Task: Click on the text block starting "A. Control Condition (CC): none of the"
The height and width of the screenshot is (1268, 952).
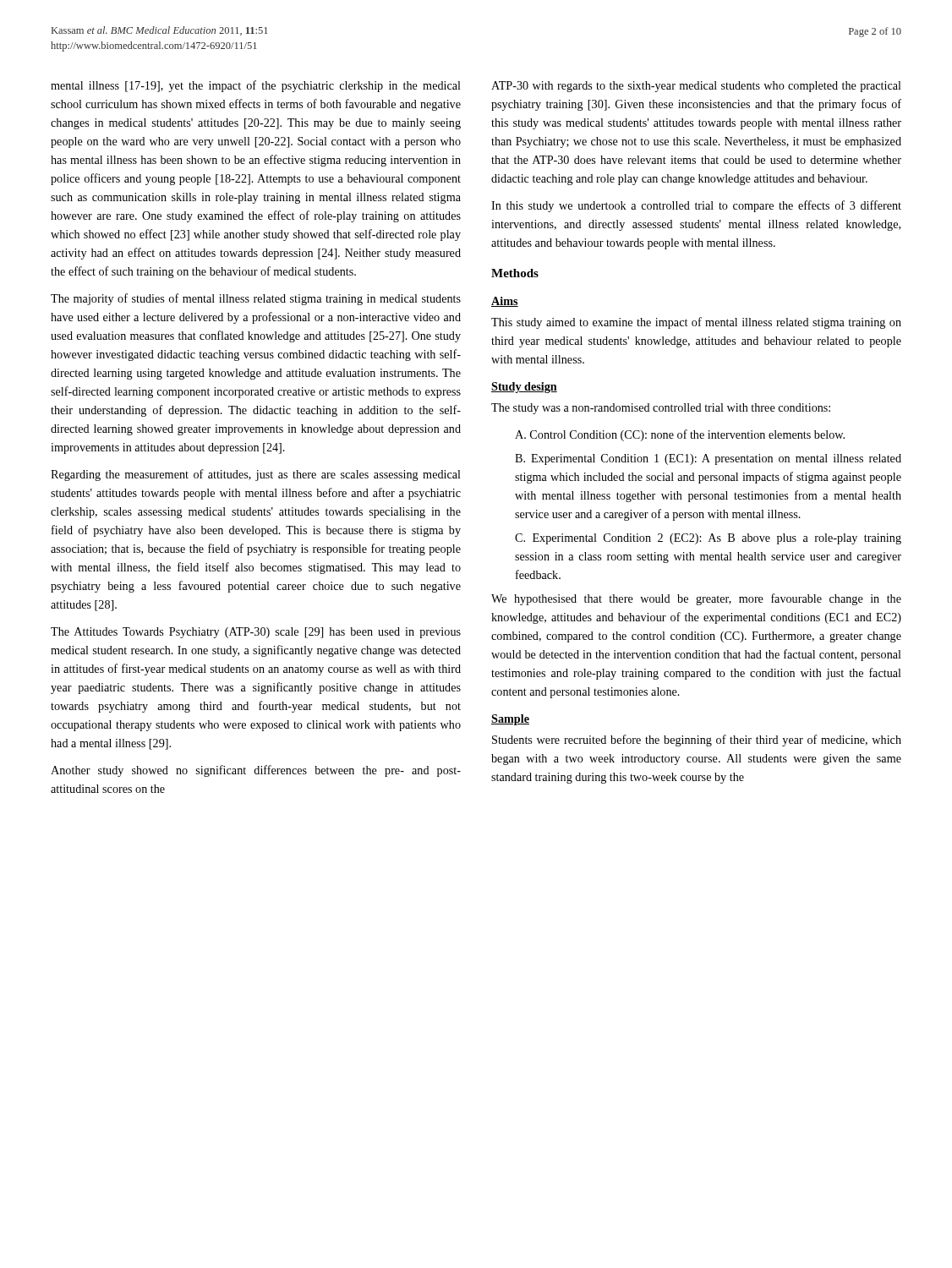Action: click(708, 435)
